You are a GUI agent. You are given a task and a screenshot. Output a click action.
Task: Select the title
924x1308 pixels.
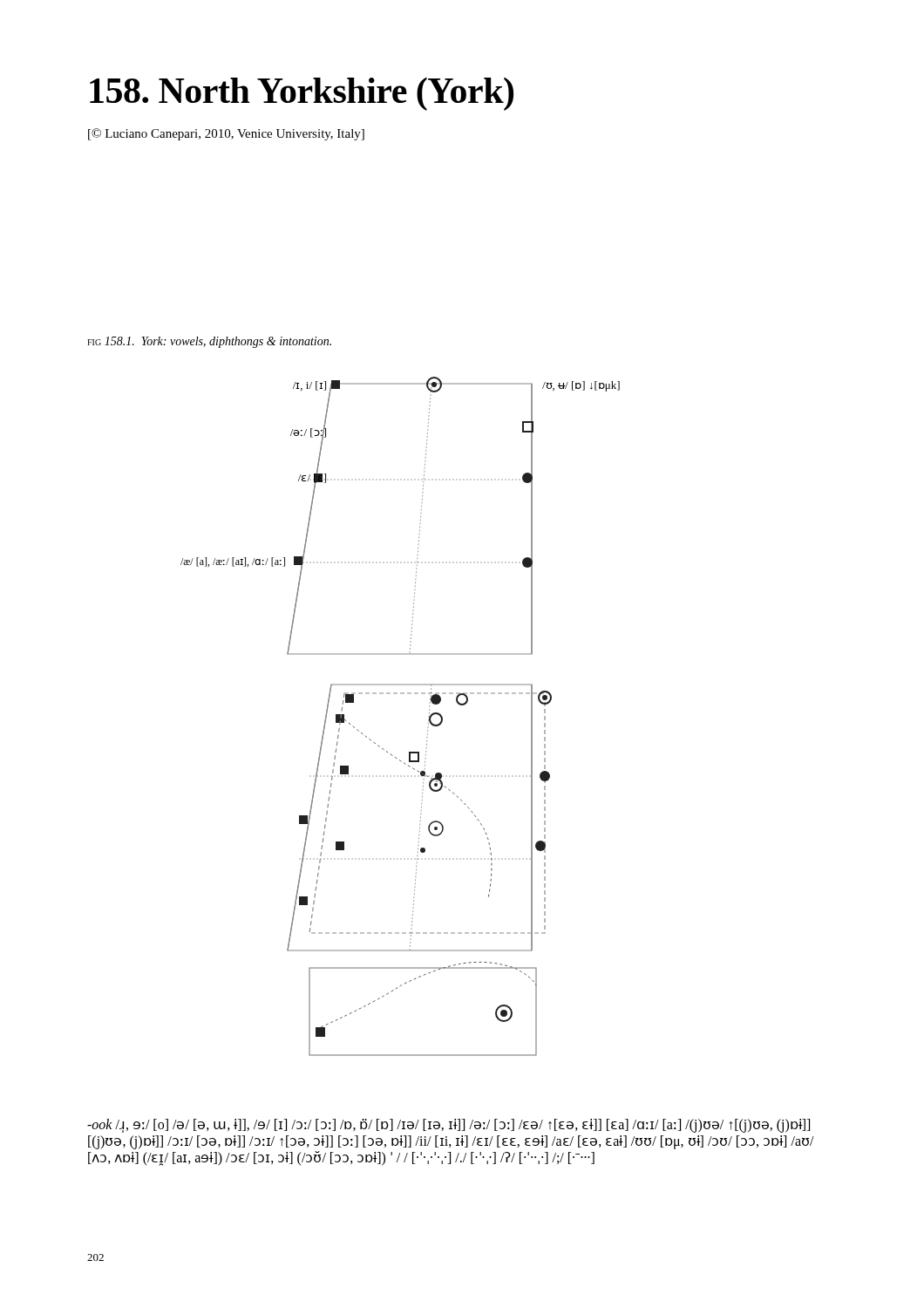(x=301, y=91)
